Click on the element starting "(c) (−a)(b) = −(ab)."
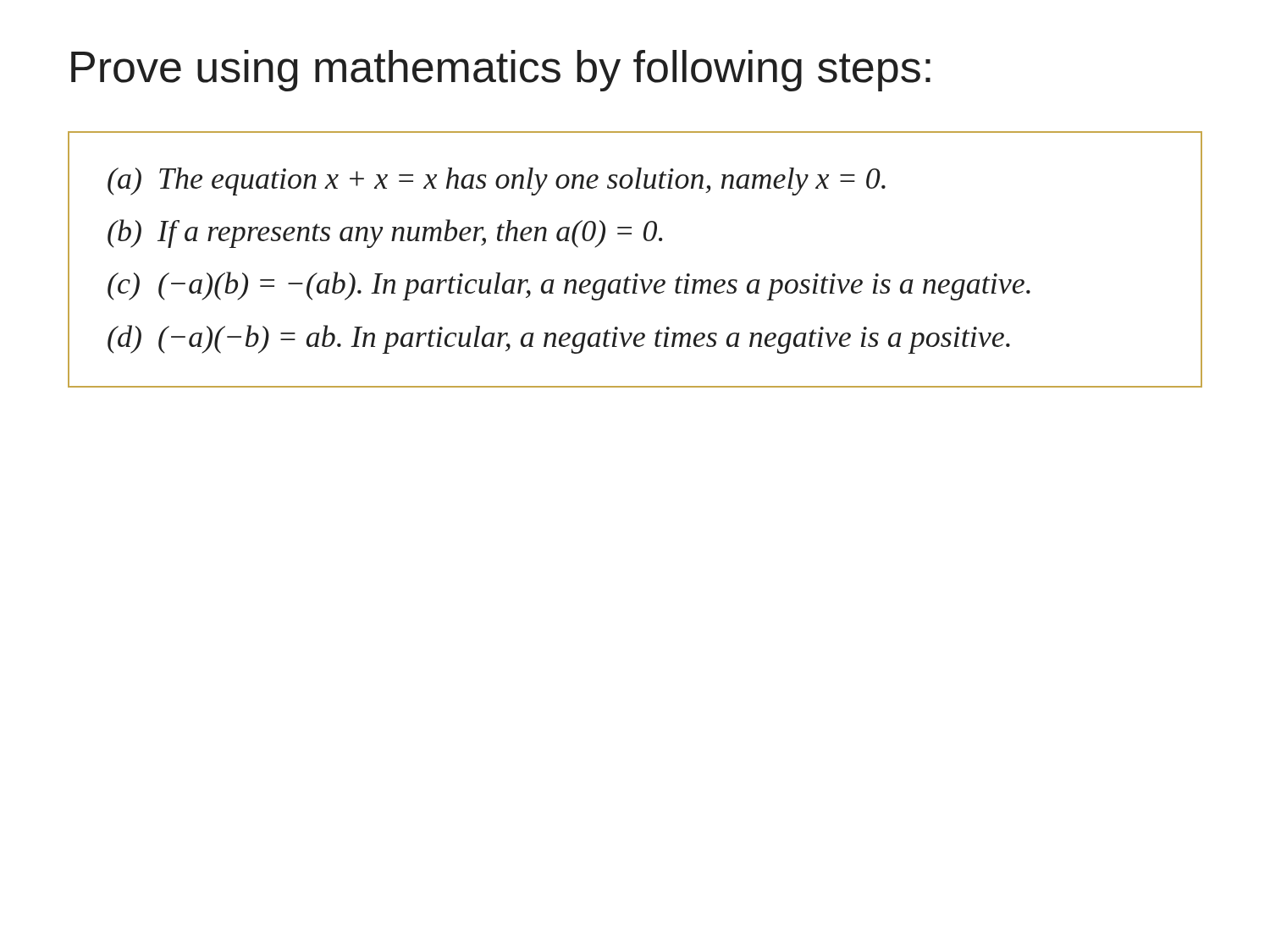The image size is (1270, 952). pos(570,284)
